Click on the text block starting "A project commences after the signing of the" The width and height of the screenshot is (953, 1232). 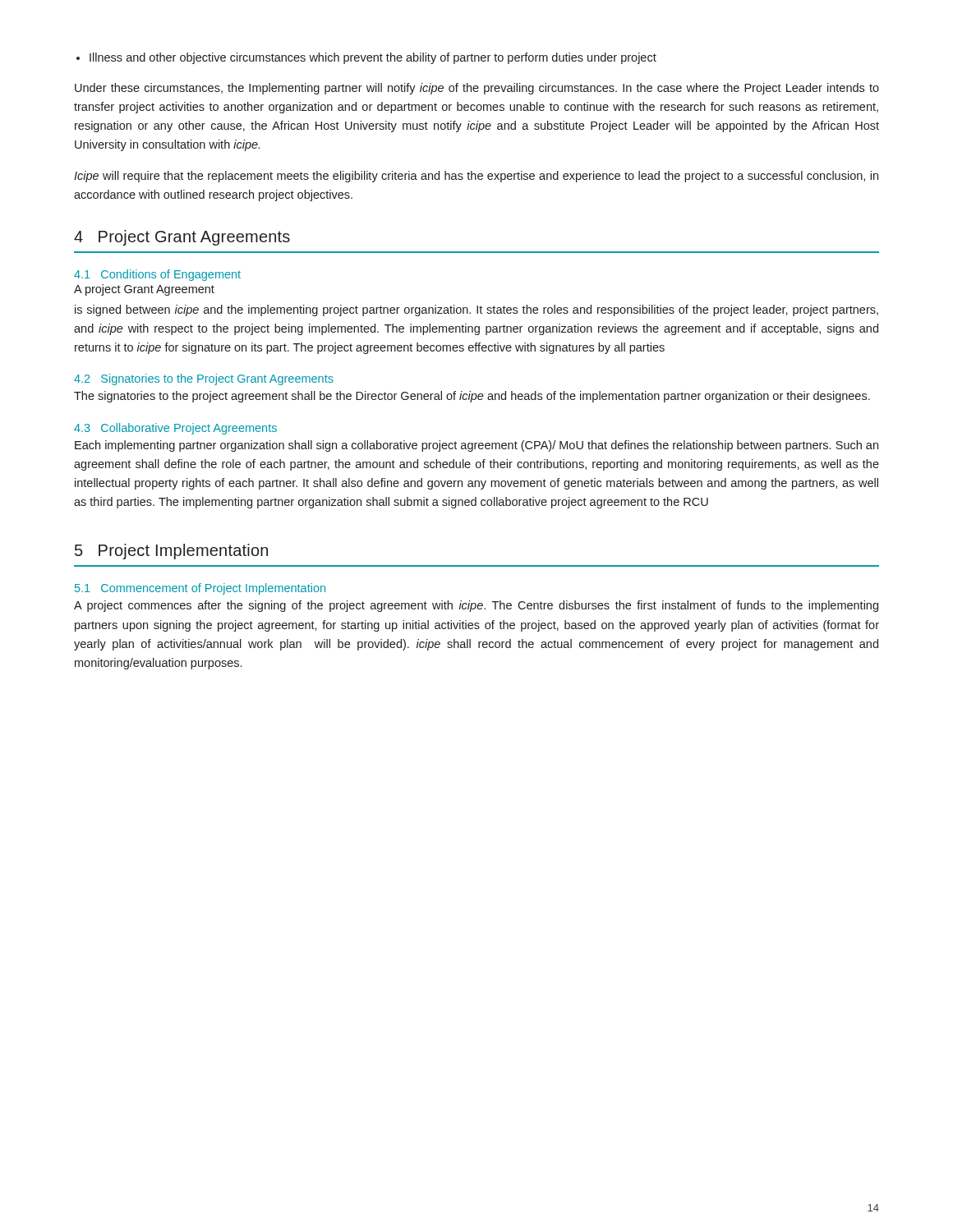(476, 634)
